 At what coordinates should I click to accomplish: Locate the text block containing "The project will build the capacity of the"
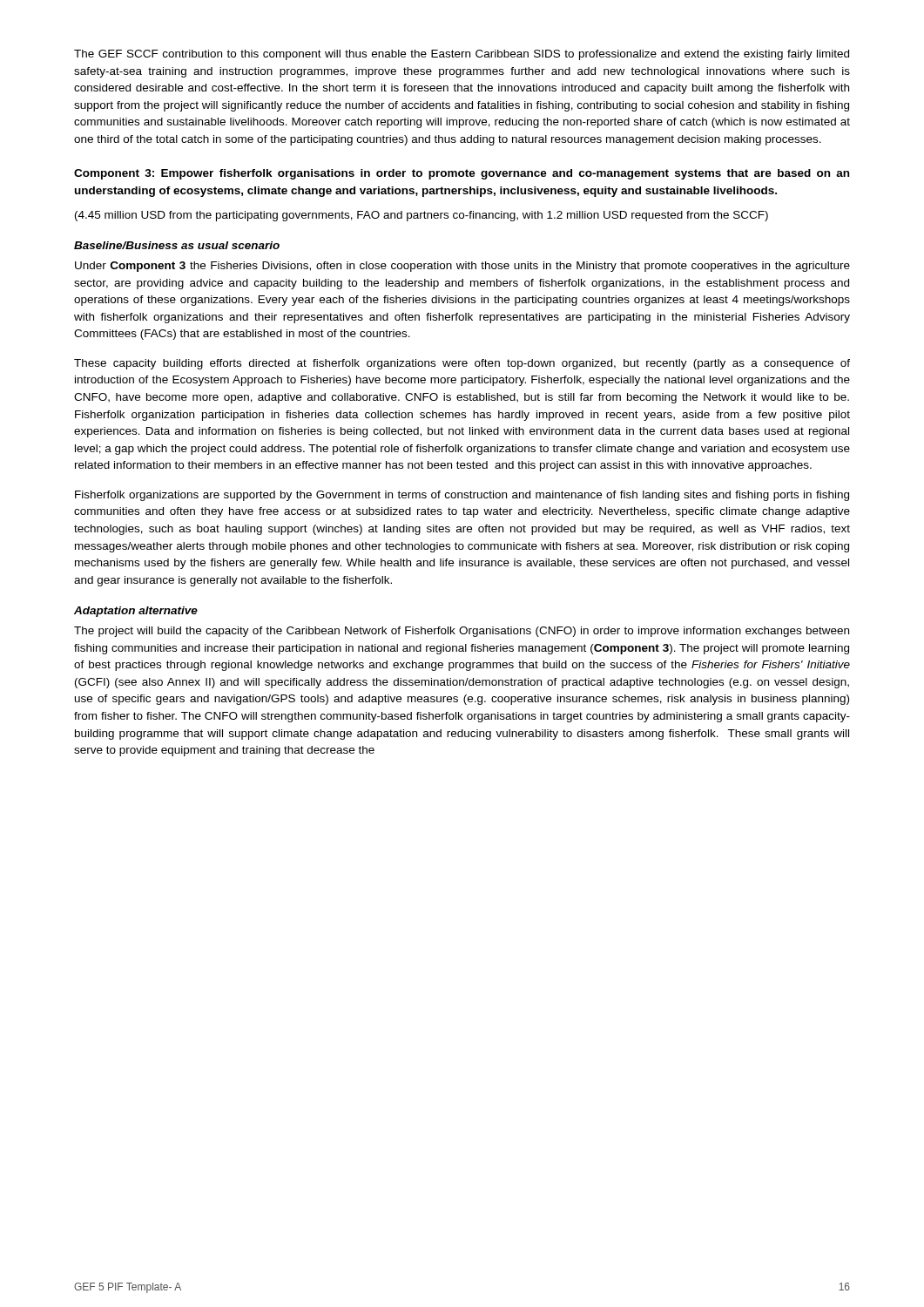point(462,690)
